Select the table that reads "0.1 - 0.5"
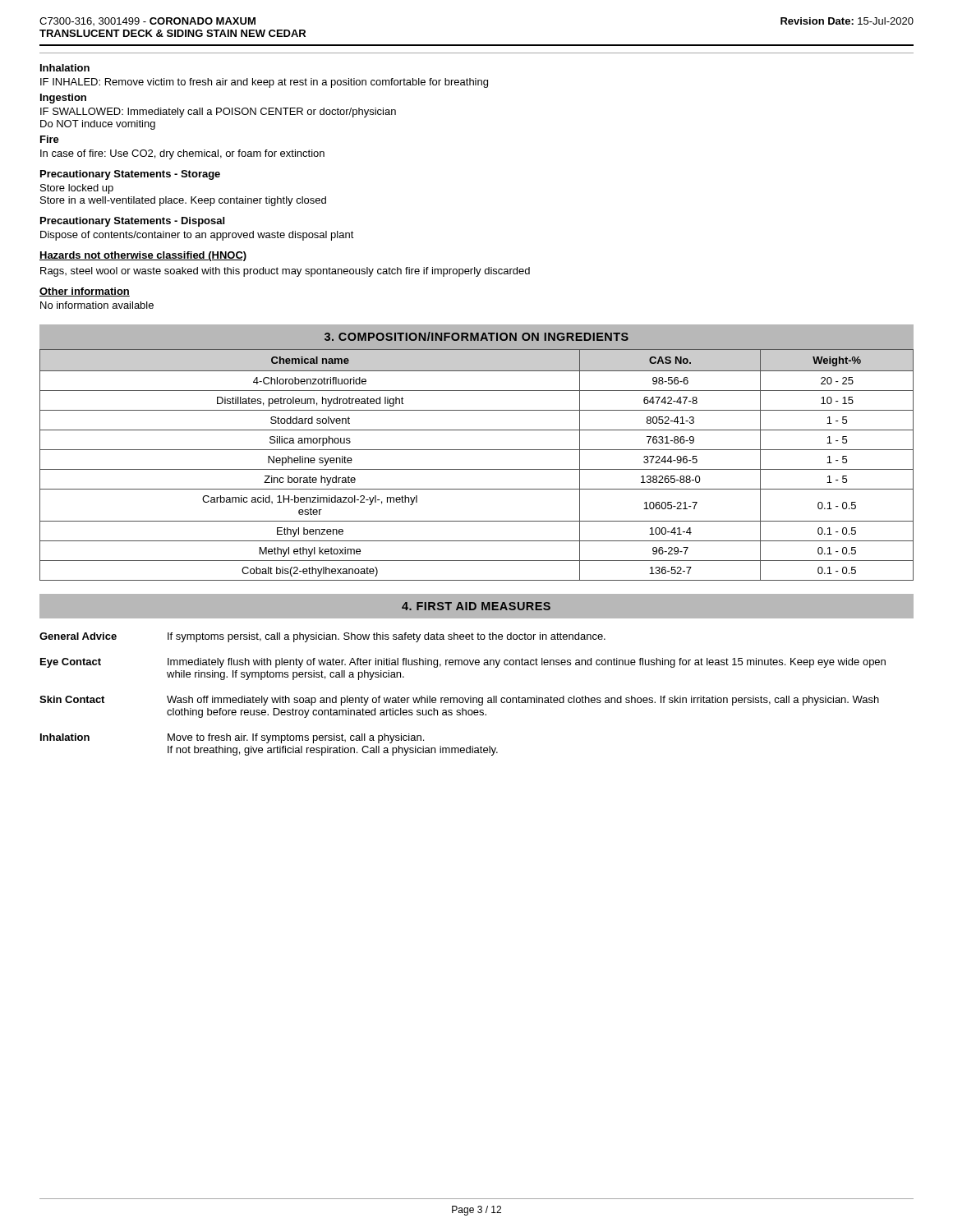Image resolution: width=953 pixels, height=1232 pixels. [476, 465]
